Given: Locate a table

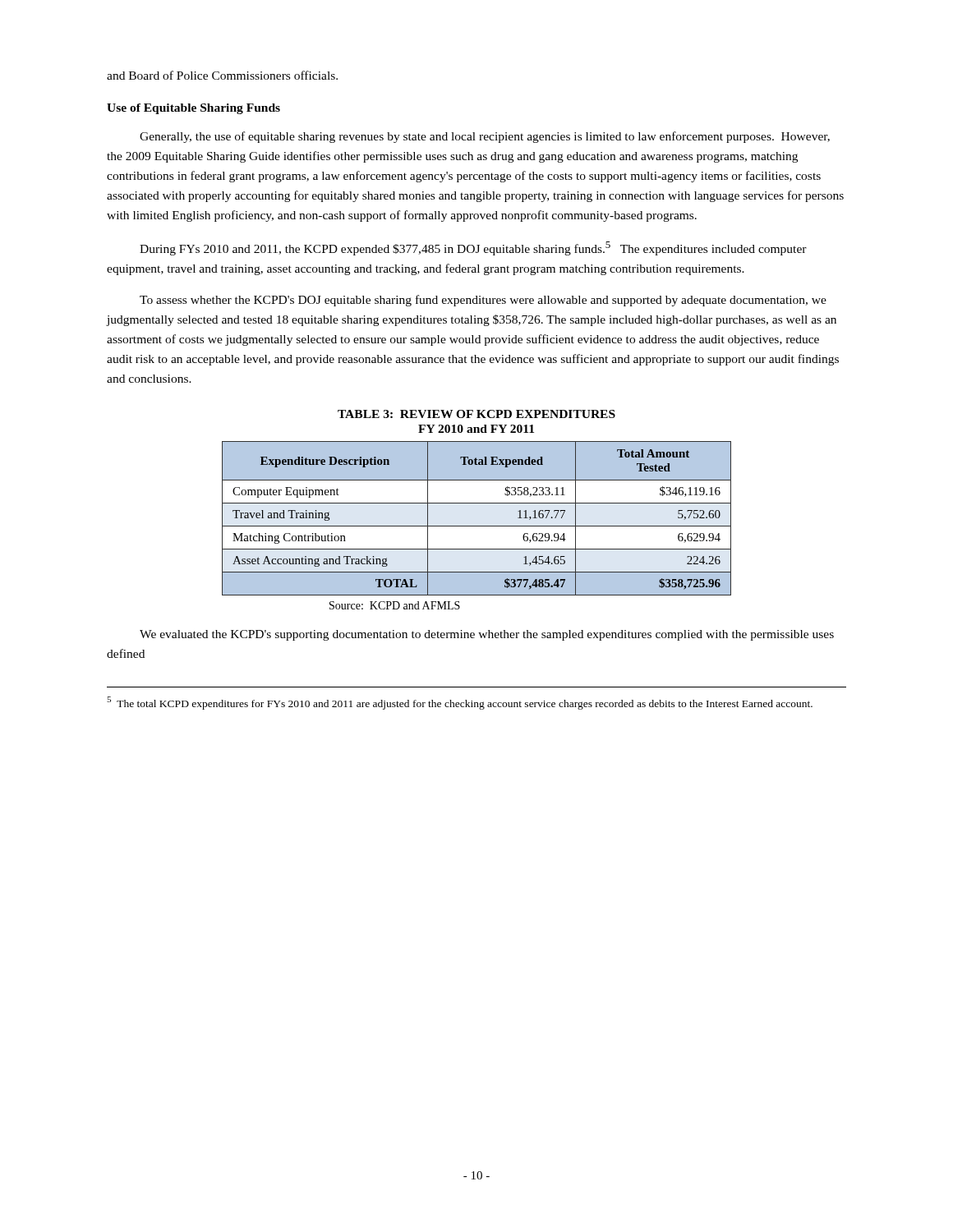Looking at the screenshot, I should click(x=476, y=519).
